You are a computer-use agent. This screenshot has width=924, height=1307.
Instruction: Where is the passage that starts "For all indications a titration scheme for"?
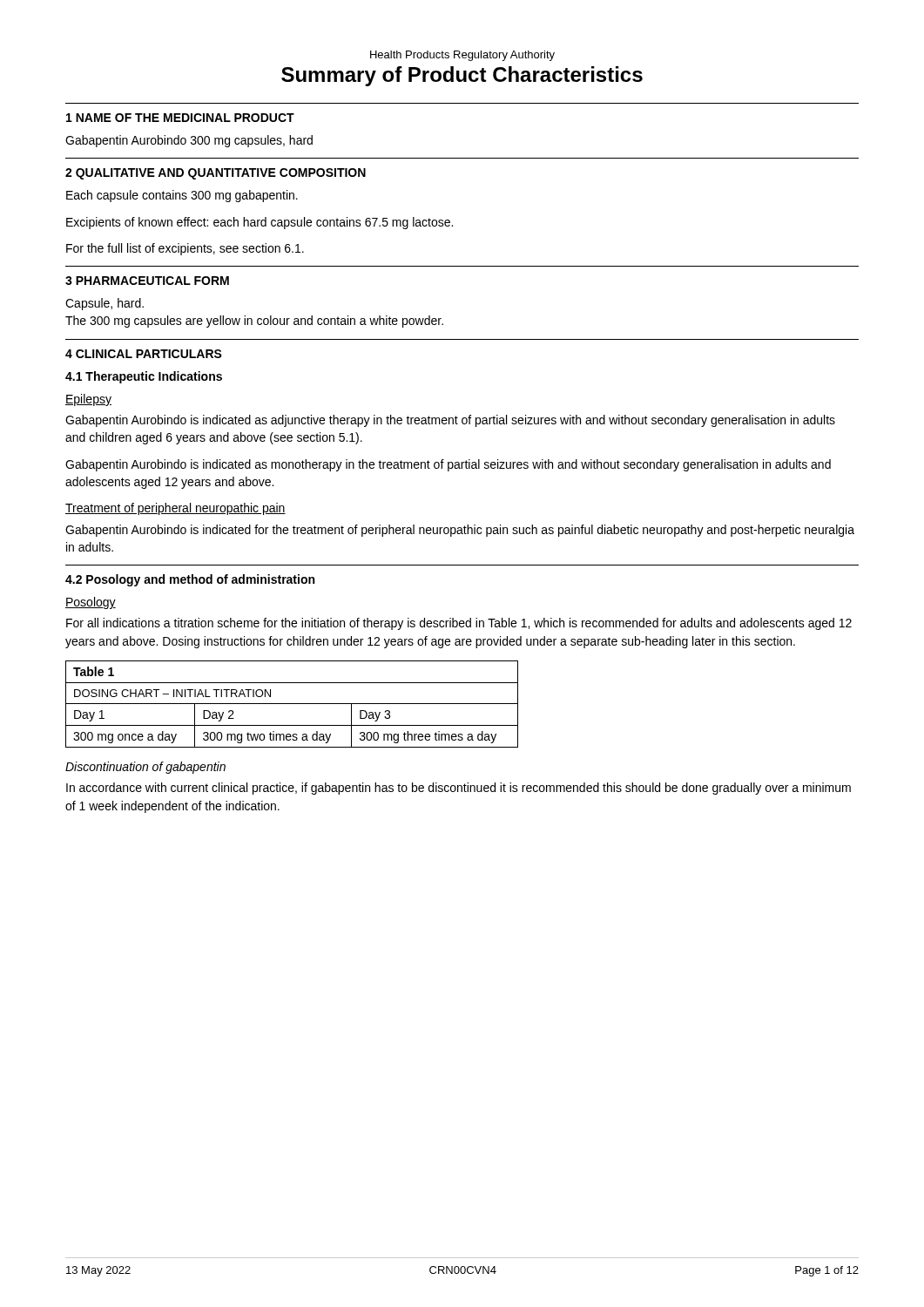[459, 632]
